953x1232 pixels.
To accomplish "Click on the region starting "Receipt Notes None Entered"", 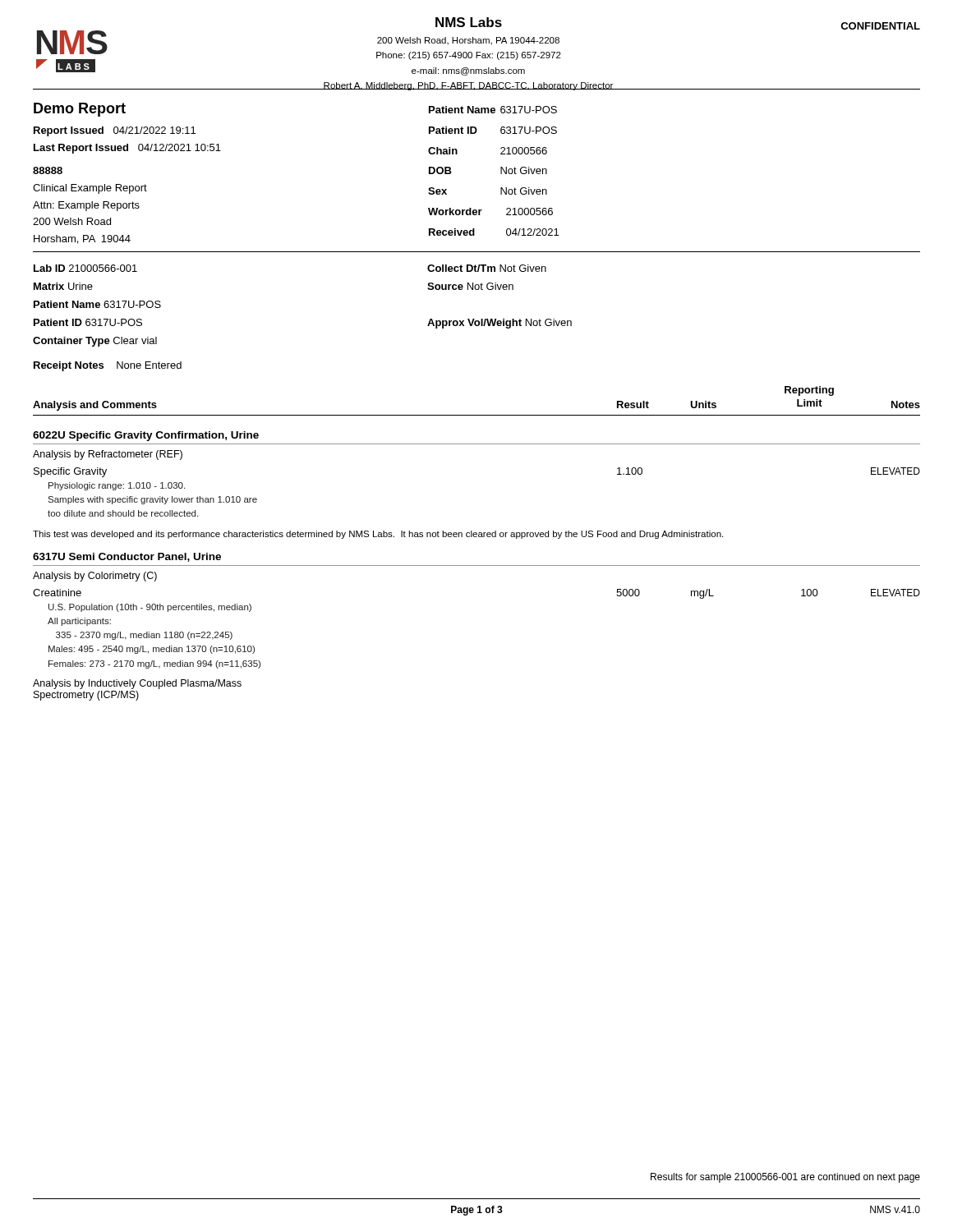I will (x=107, y=365).
